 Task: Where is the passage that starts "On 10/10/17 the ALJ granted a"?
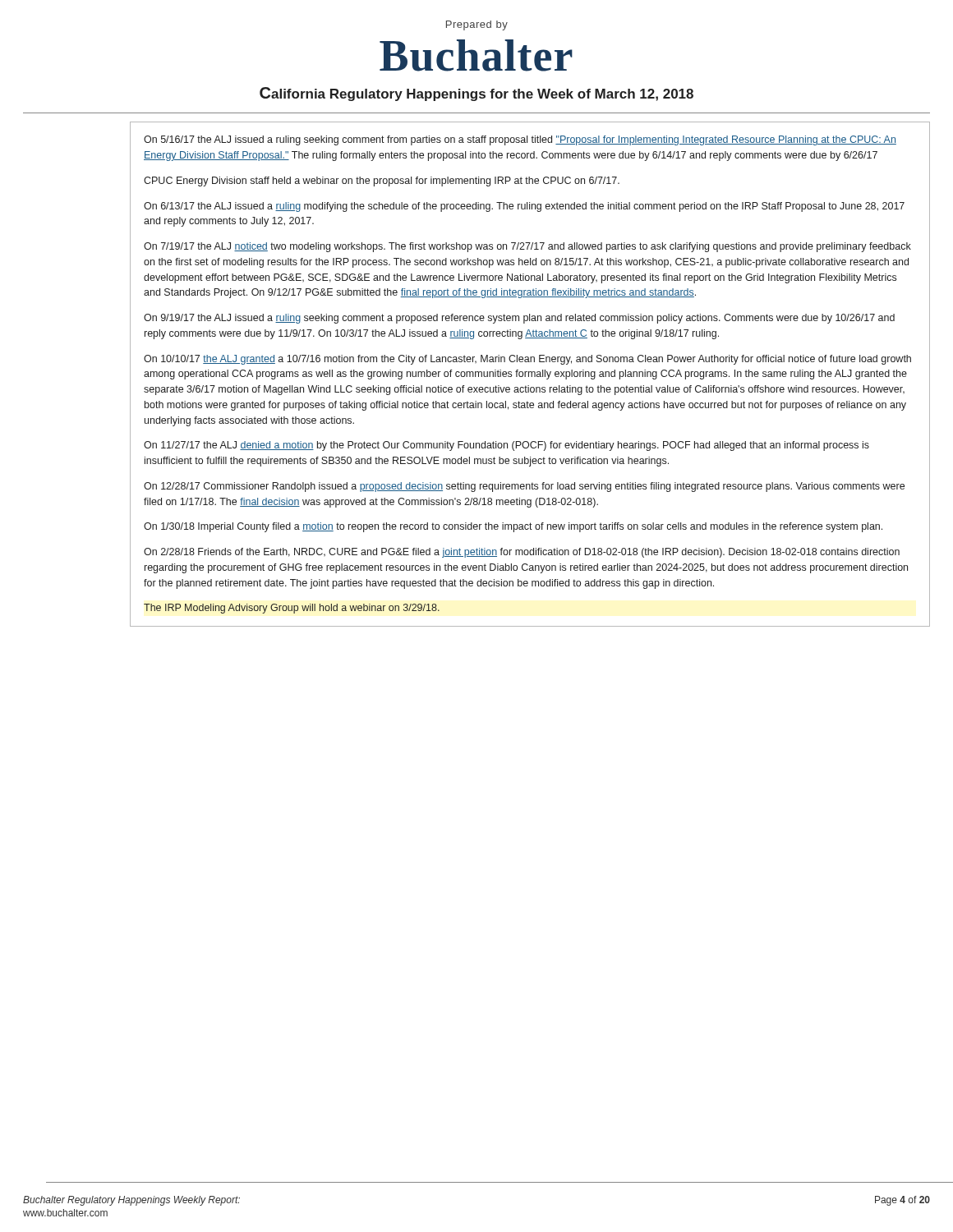528,389
